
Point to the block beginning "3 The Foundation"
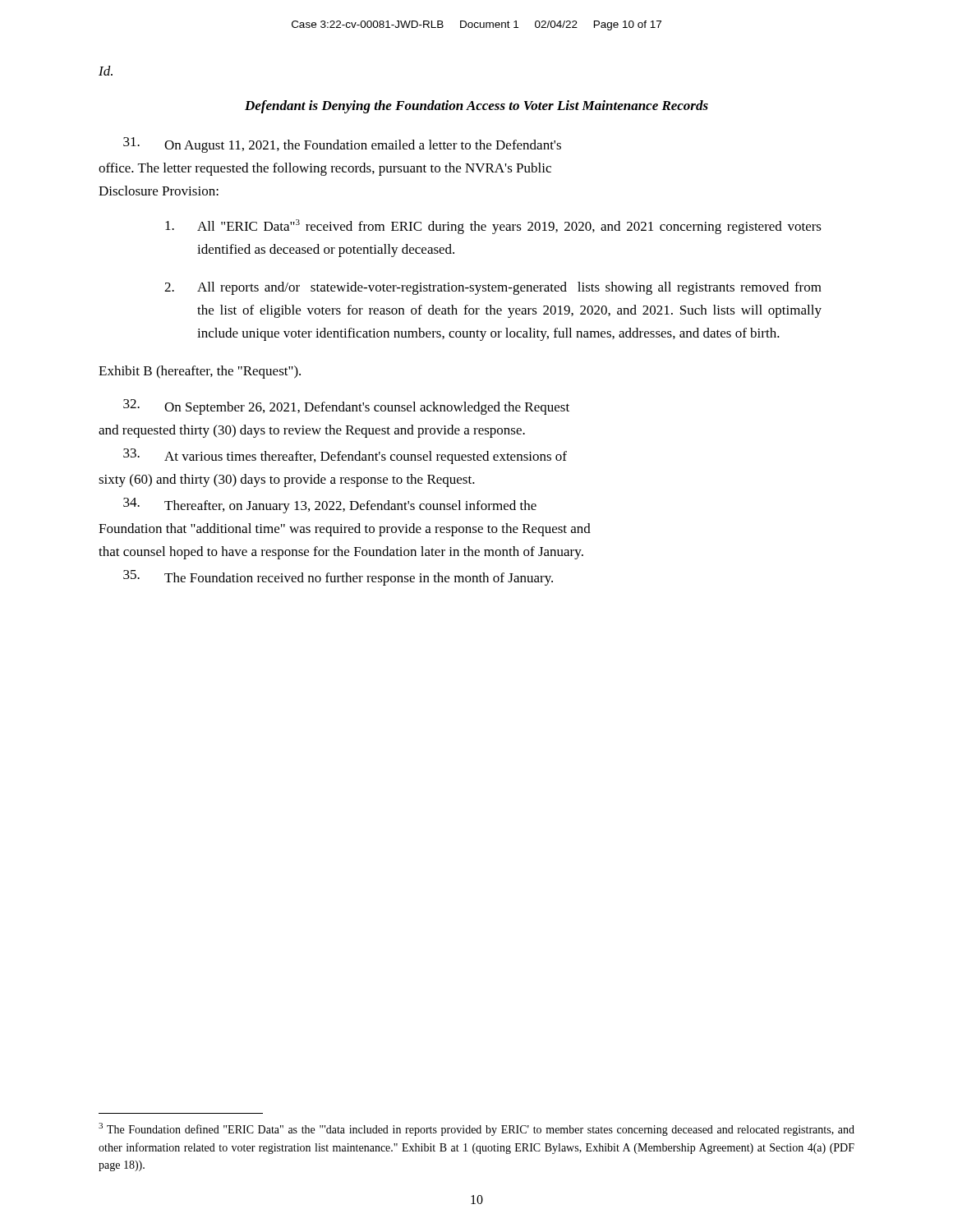(x=476, y=1146)
